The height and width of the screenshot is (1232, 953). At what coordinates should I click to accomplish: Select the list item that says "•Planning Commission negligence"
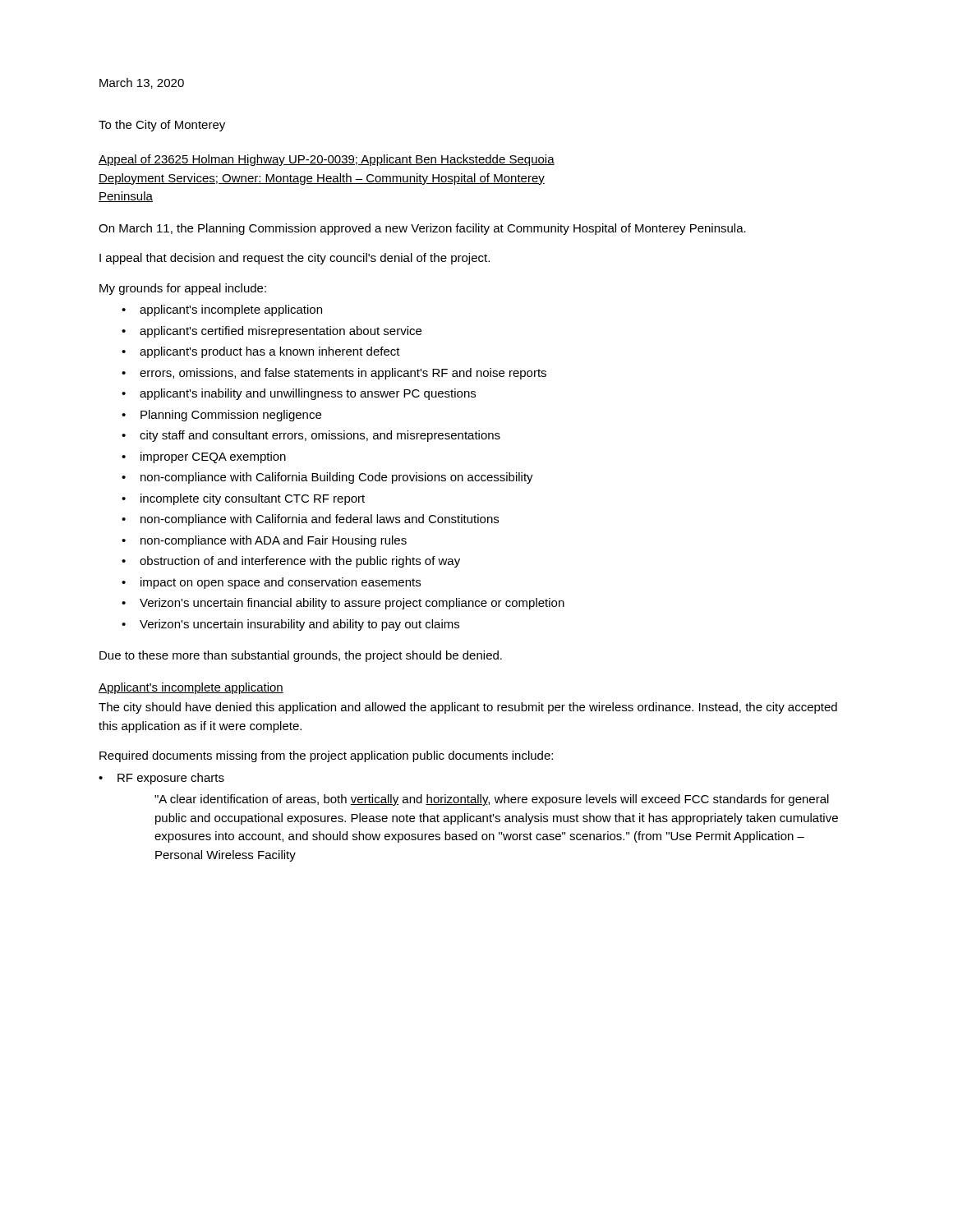(221, 416)
